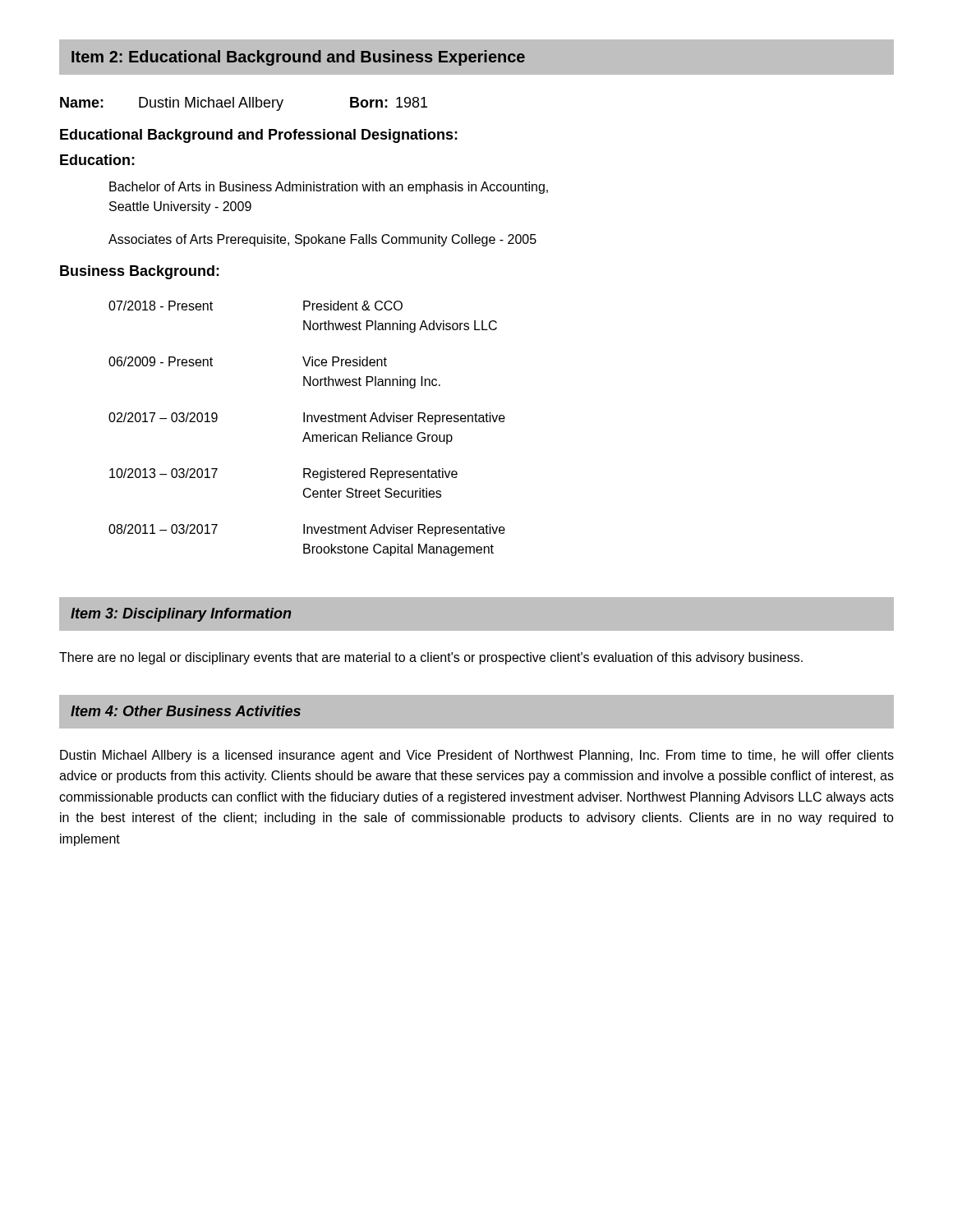Click on the text block with the text "There are no legal or disciplinary events that"
Viewport: 953px width, 1232px height.
pyautogui.click(x=431, y=657)
